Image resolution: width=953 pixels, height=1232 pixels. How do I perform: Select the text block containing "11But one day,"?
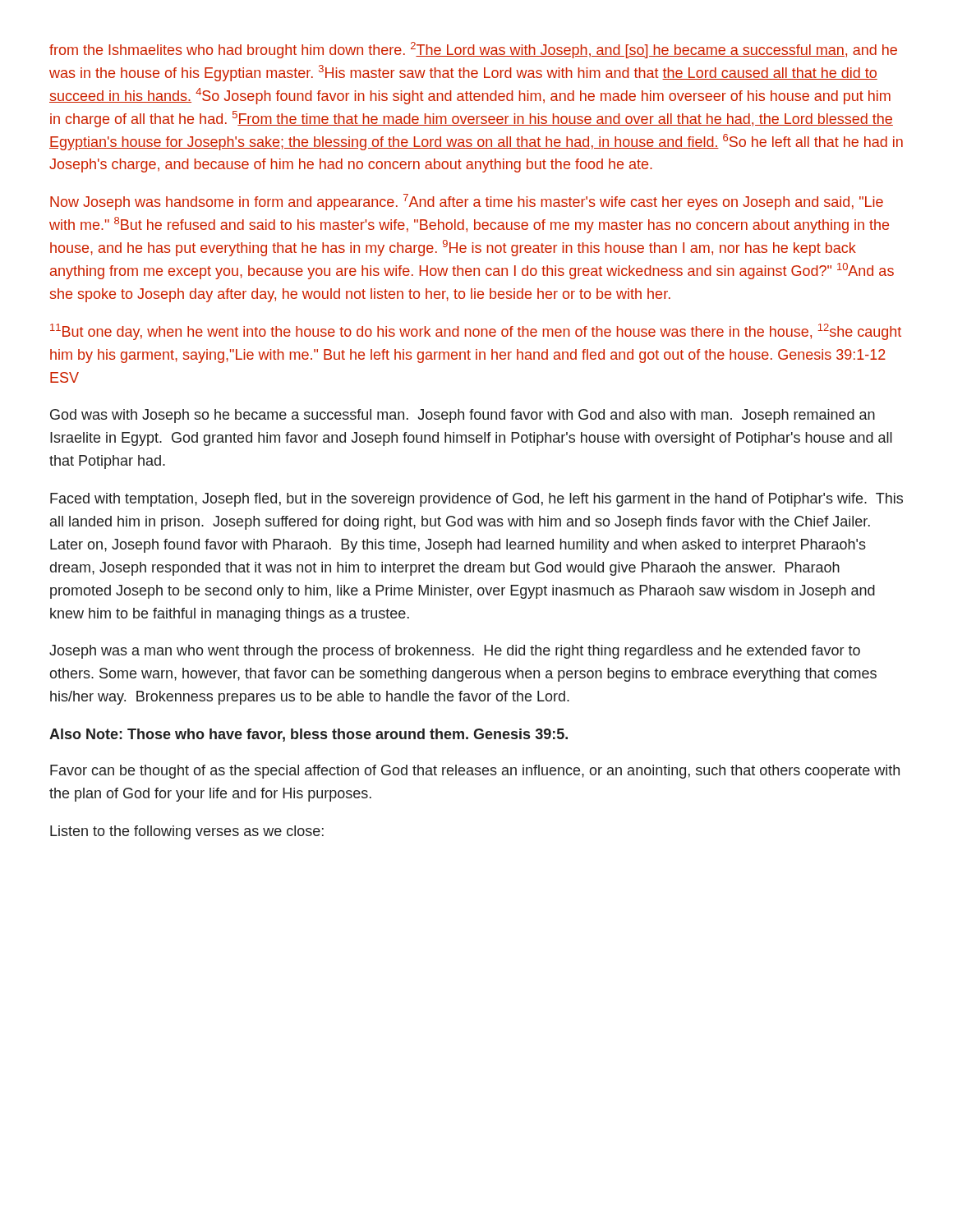point(475,353)
